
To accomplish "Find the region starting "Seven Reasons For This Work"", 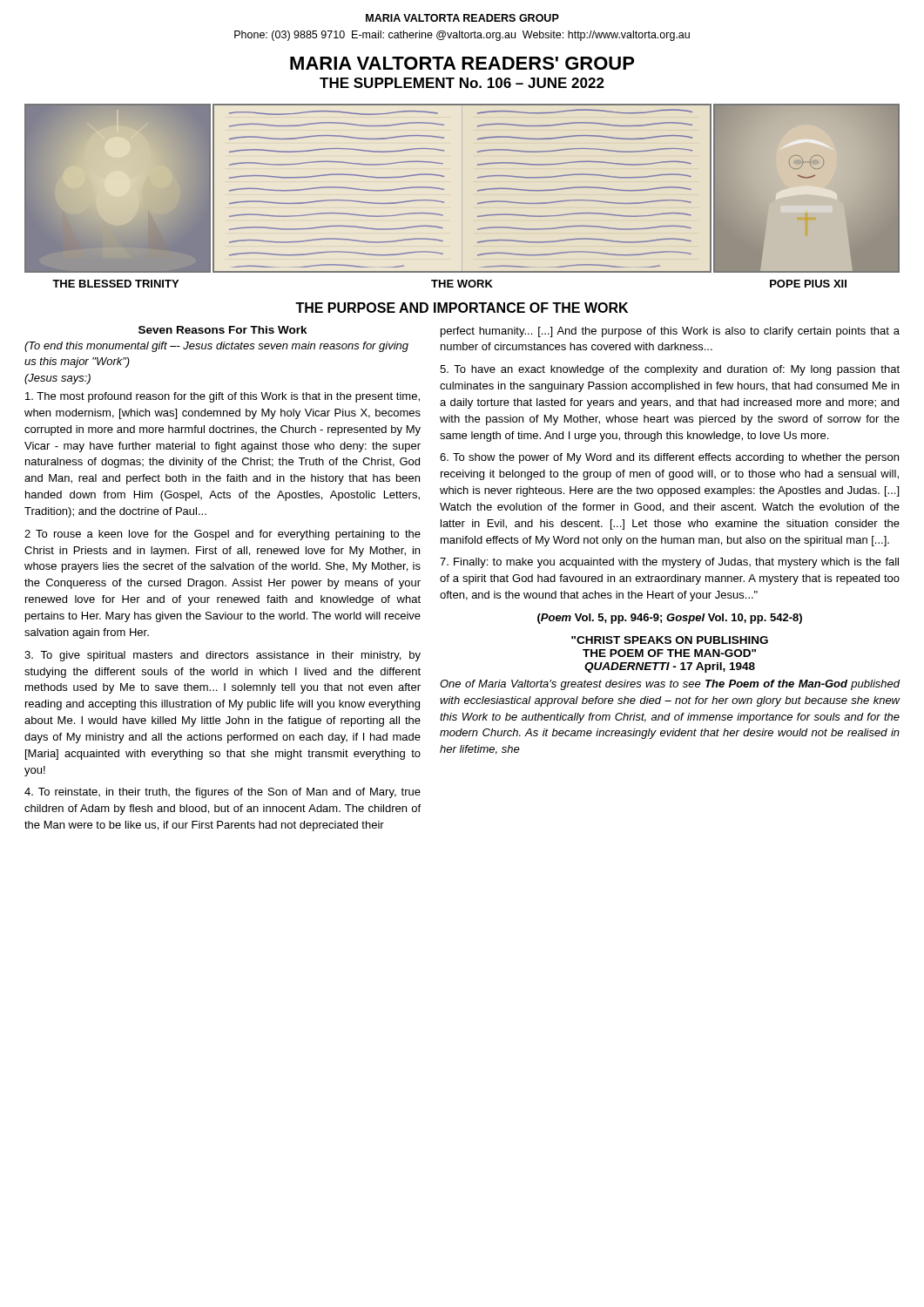I will click(x=223, y=329).
